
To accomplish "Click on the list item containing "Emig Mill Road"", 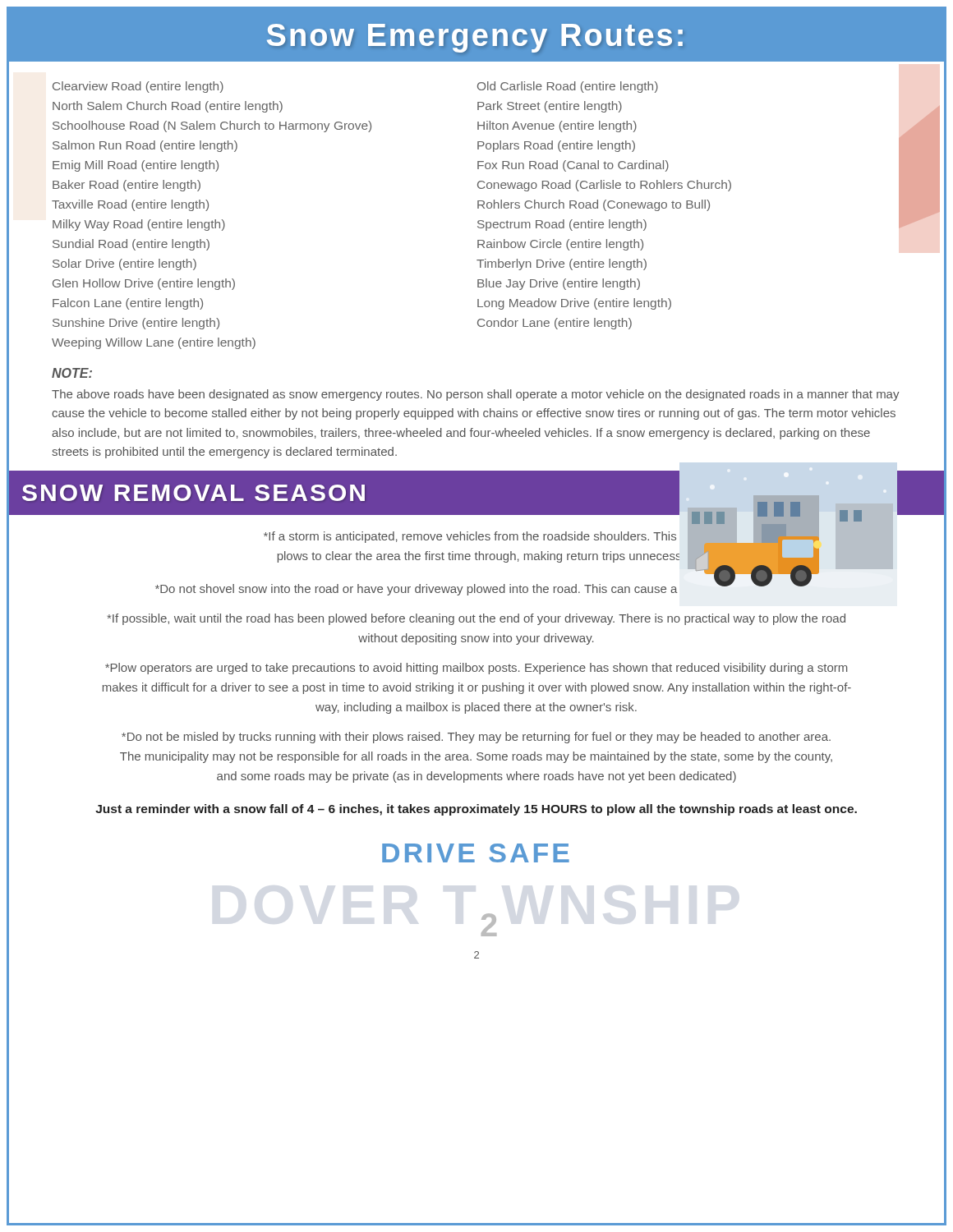I will pyautogui.click(x=136, y=165).
